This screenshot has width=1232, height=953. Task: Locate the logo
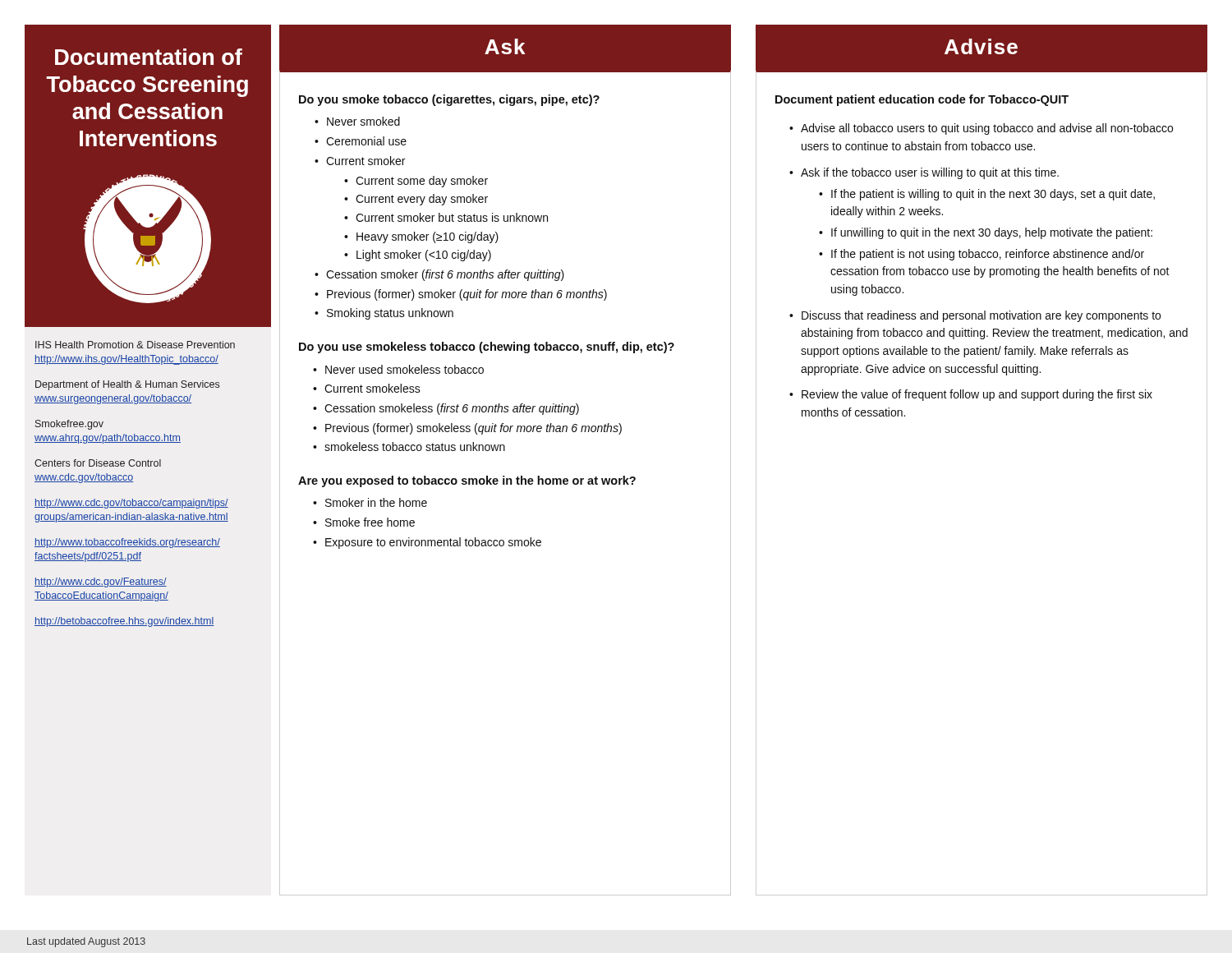click(148, 246)
